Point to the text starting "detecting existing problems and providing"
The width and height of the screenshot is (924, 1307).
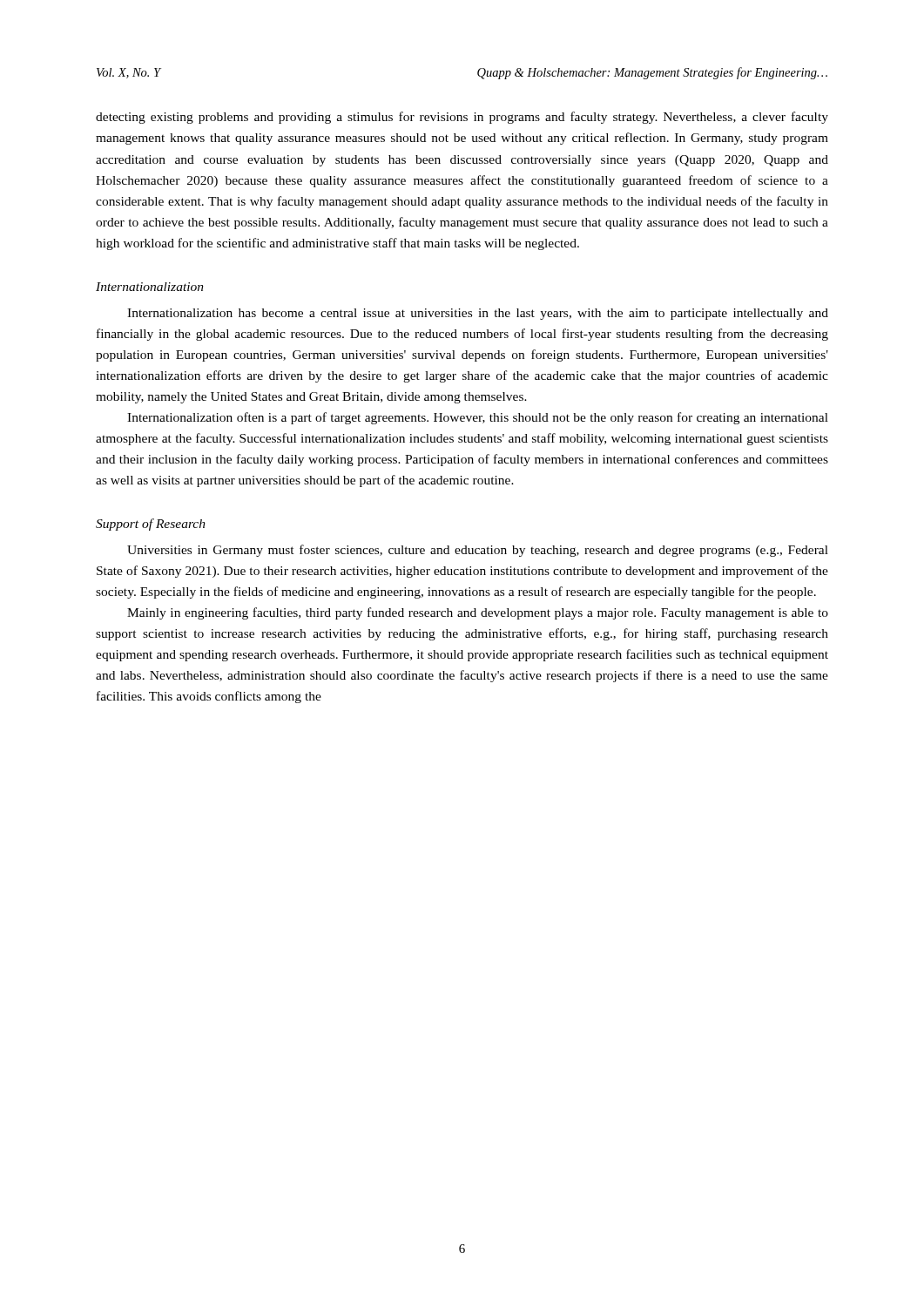coord(462,180)
